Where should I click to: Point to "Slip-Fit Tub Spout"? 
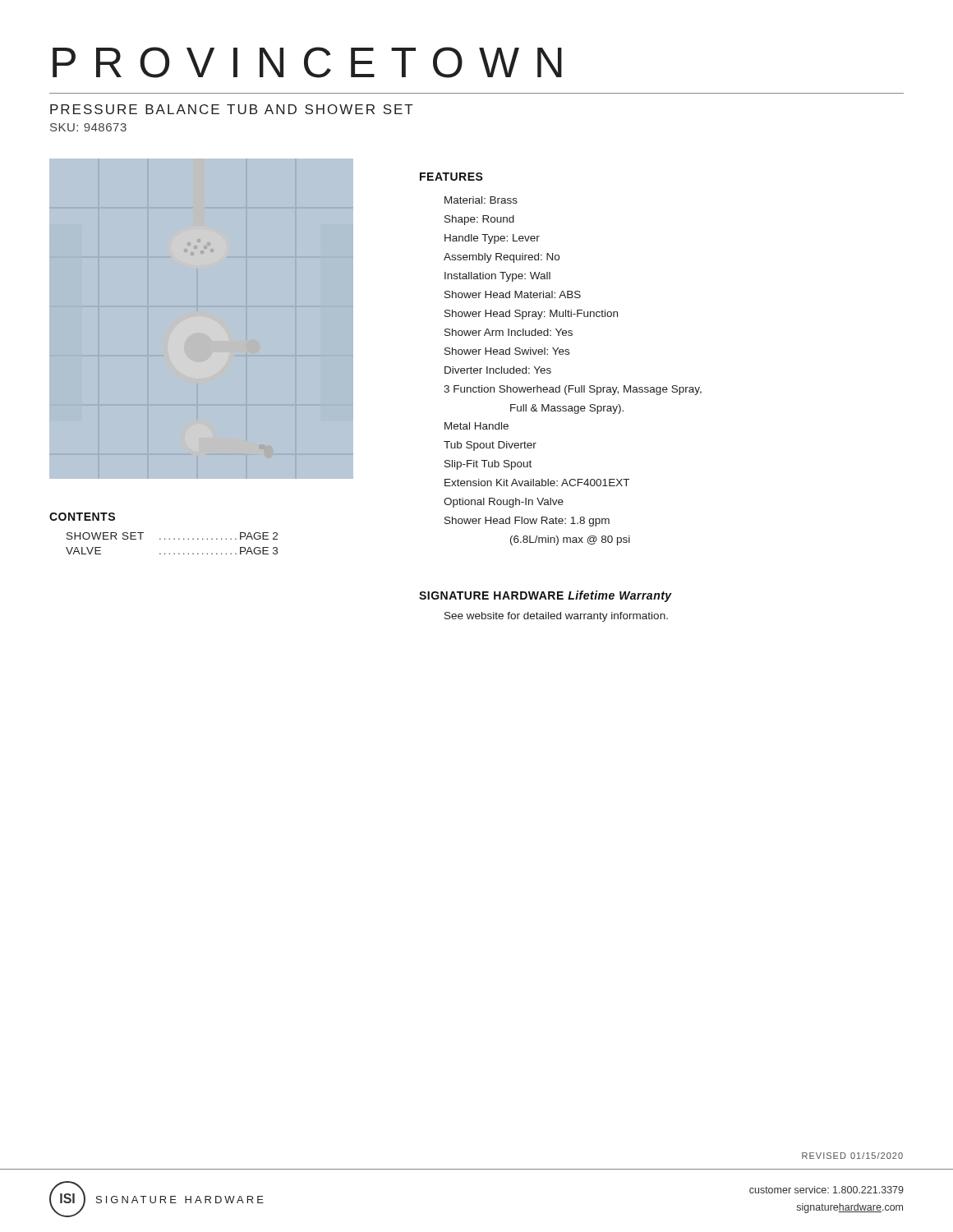pyautogui.click(x=488, y=464)
